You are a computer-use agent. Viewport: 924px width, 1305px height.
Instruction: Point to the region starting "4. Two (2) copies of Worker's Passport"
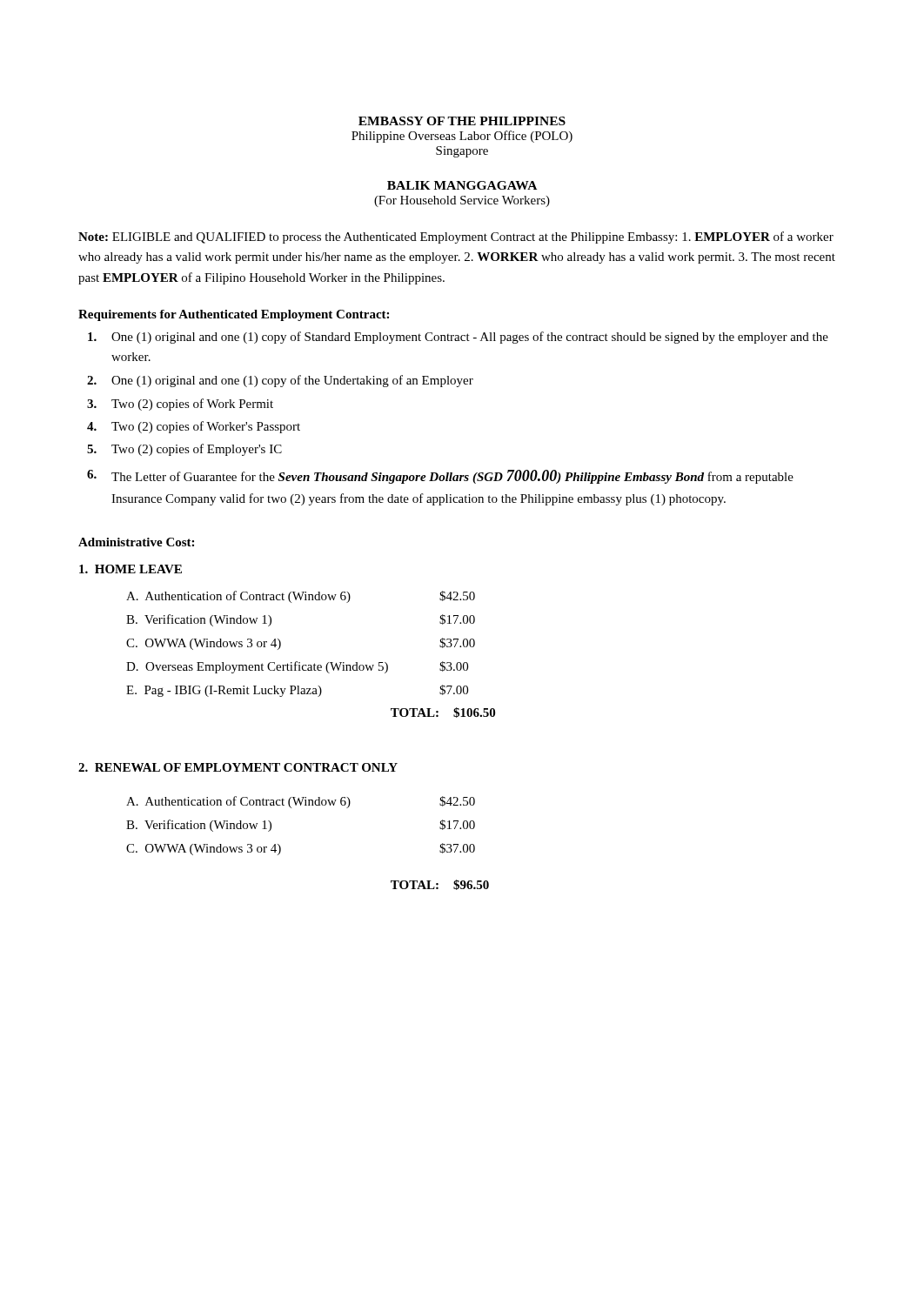pos(194,427)
